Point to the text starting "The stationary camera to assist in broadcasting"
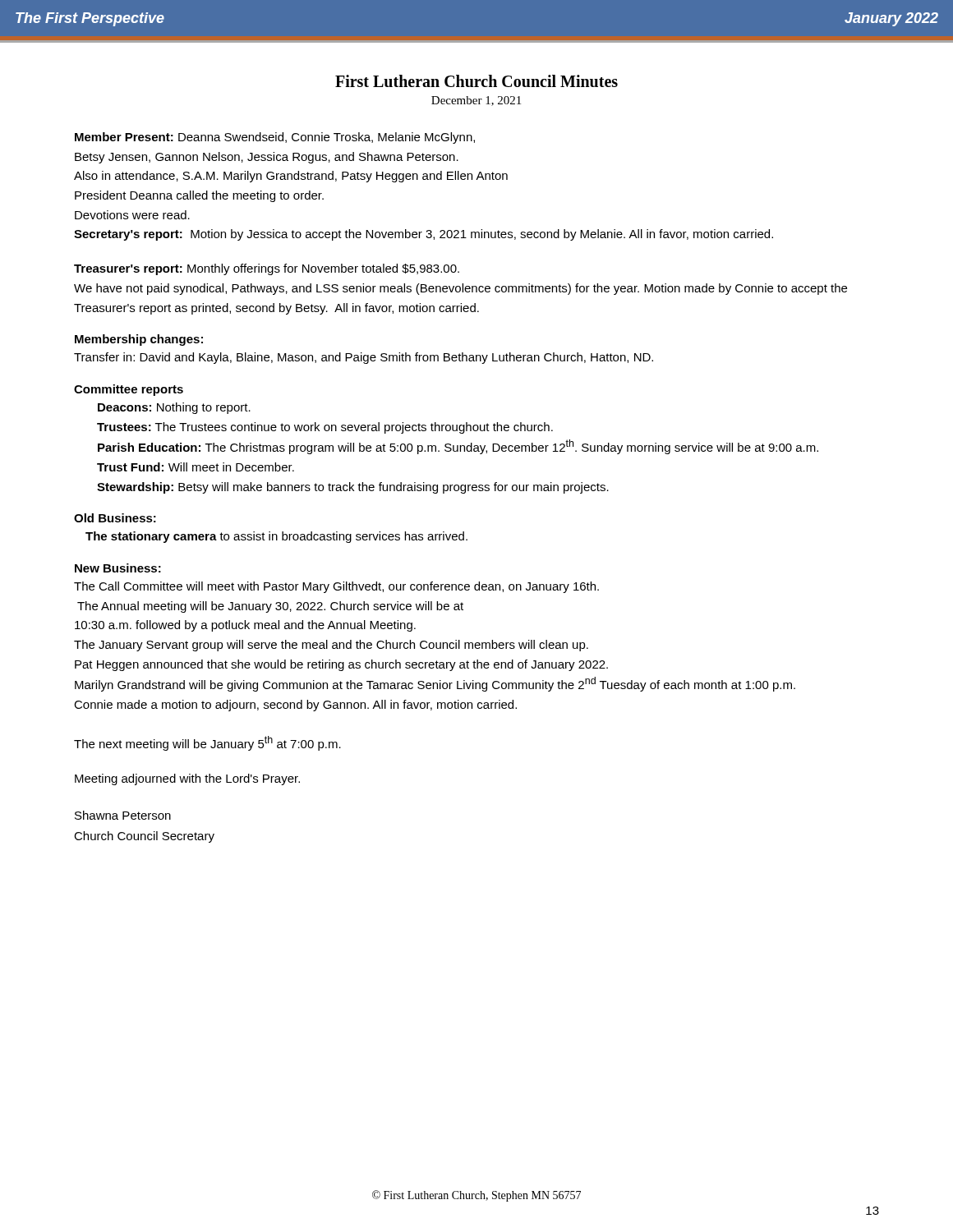The width and height of the screenshot is (953, 1232). pos(277,536)
